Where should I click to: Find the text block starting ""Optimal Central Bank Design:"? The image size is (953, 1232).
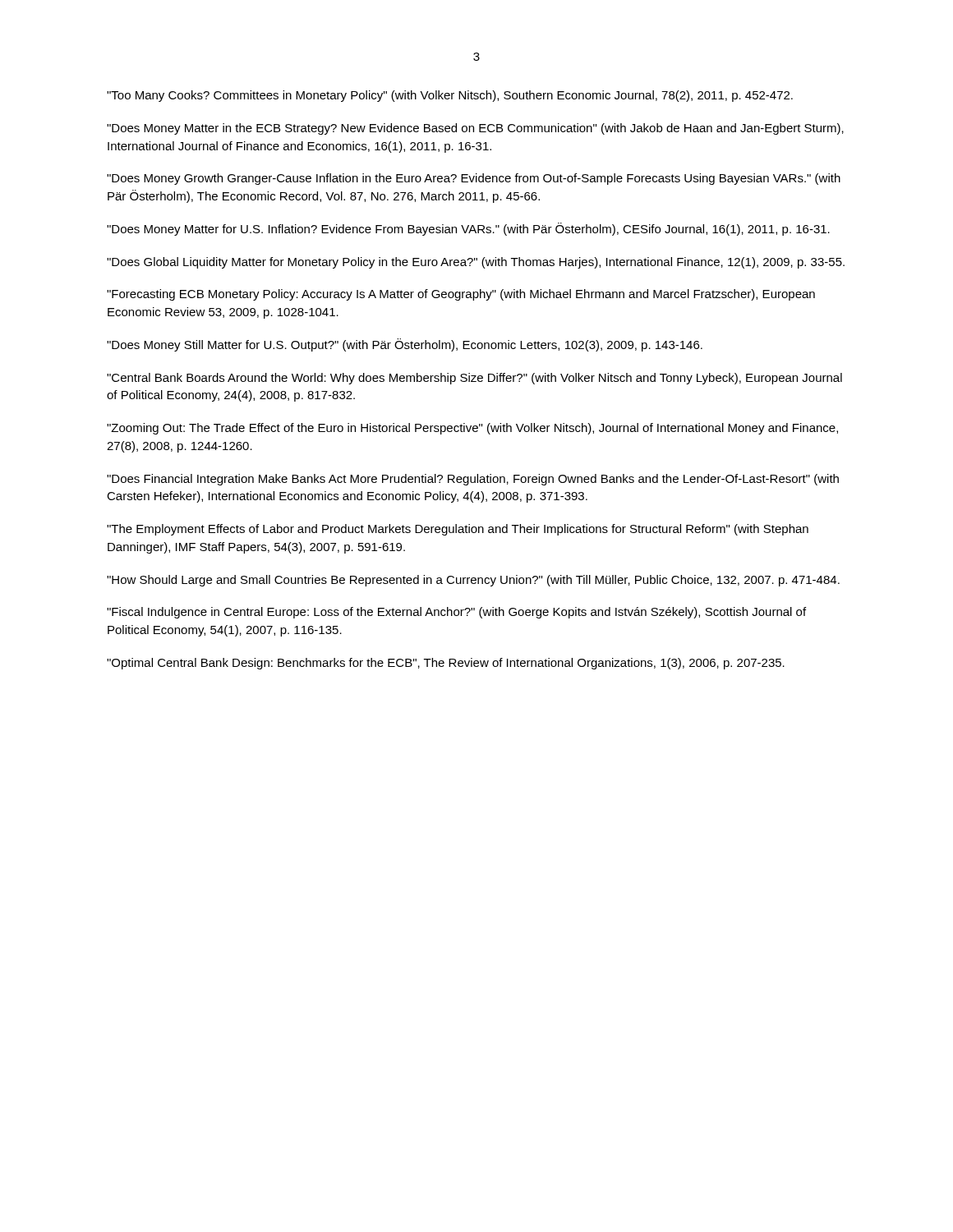click(x=446, y=662)
